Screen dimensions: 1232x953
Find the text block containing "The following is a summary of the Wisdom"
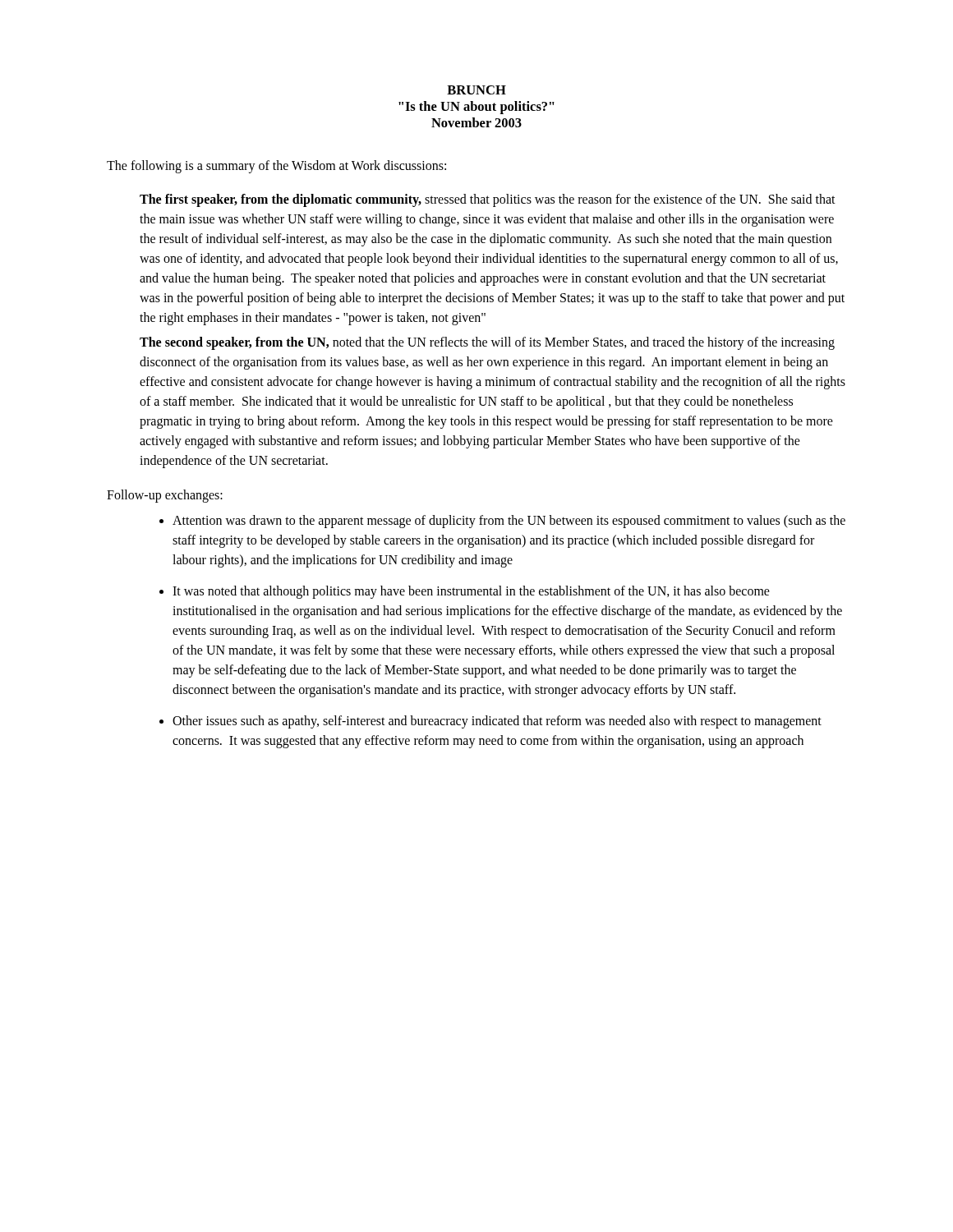pos(277,166)
